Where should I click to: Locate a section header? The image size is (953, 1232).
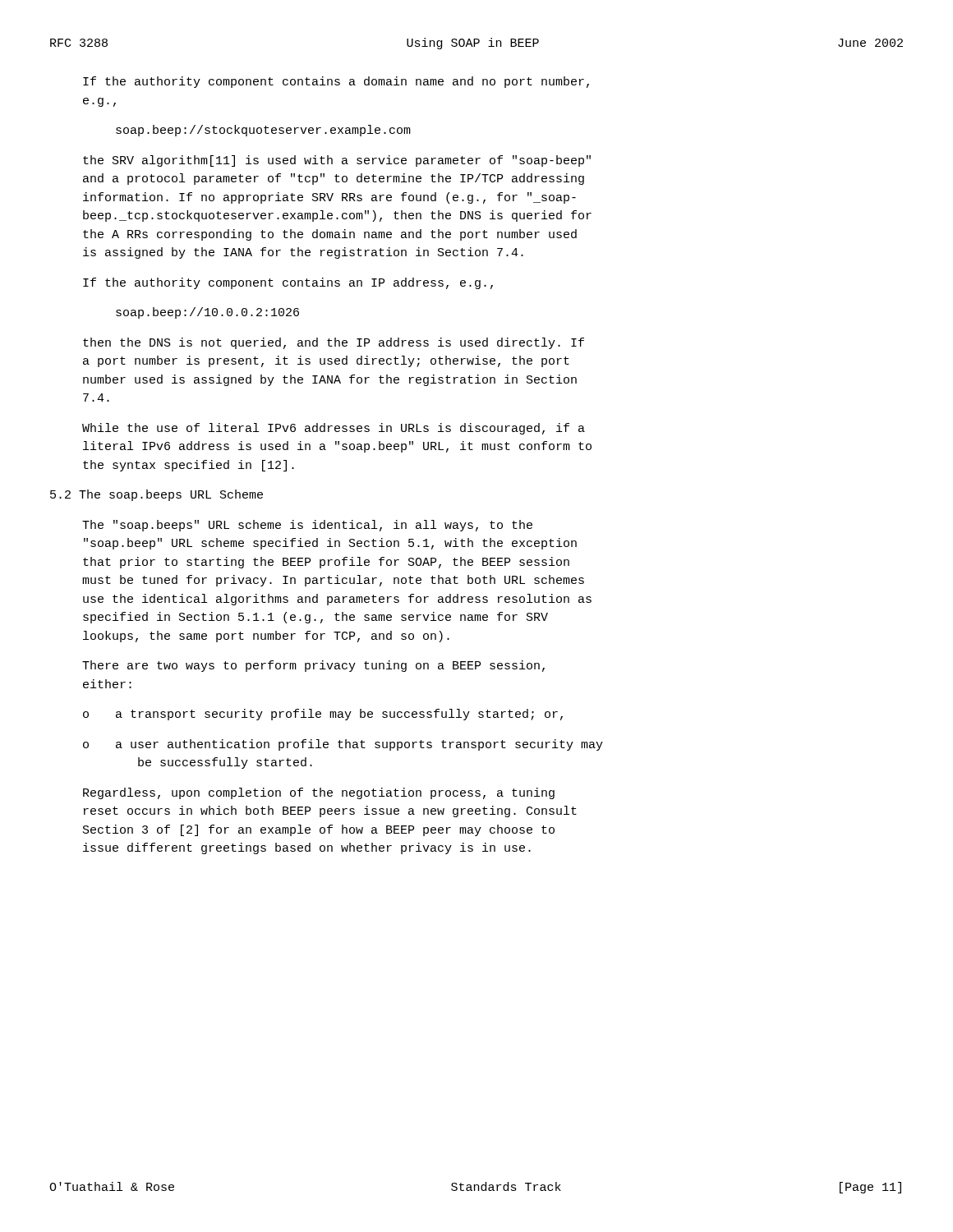click(157, 496)
